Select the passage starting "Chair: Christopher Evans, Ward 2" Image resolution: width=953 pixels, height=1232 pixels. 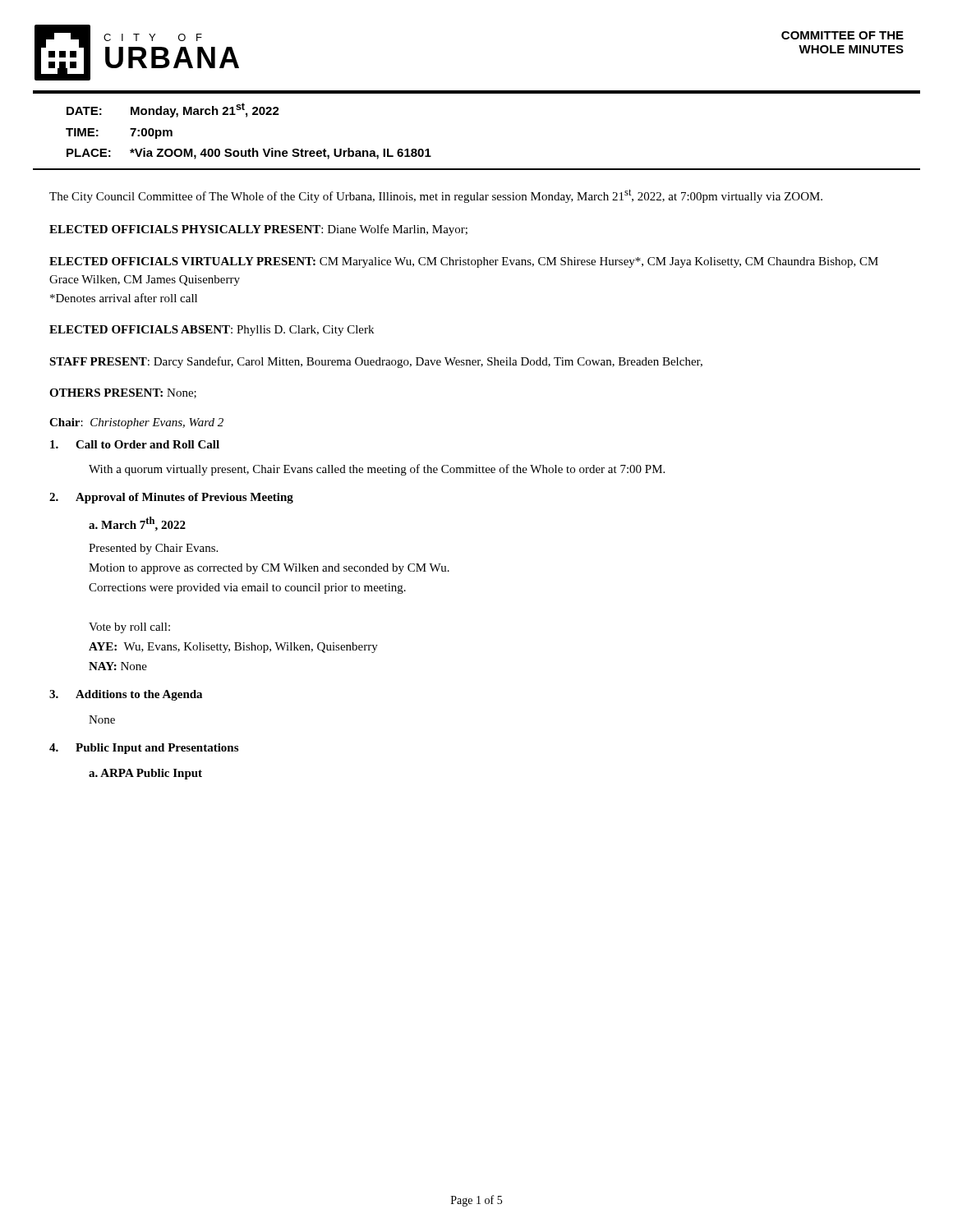pyautogui.click(x=136, y=422)
